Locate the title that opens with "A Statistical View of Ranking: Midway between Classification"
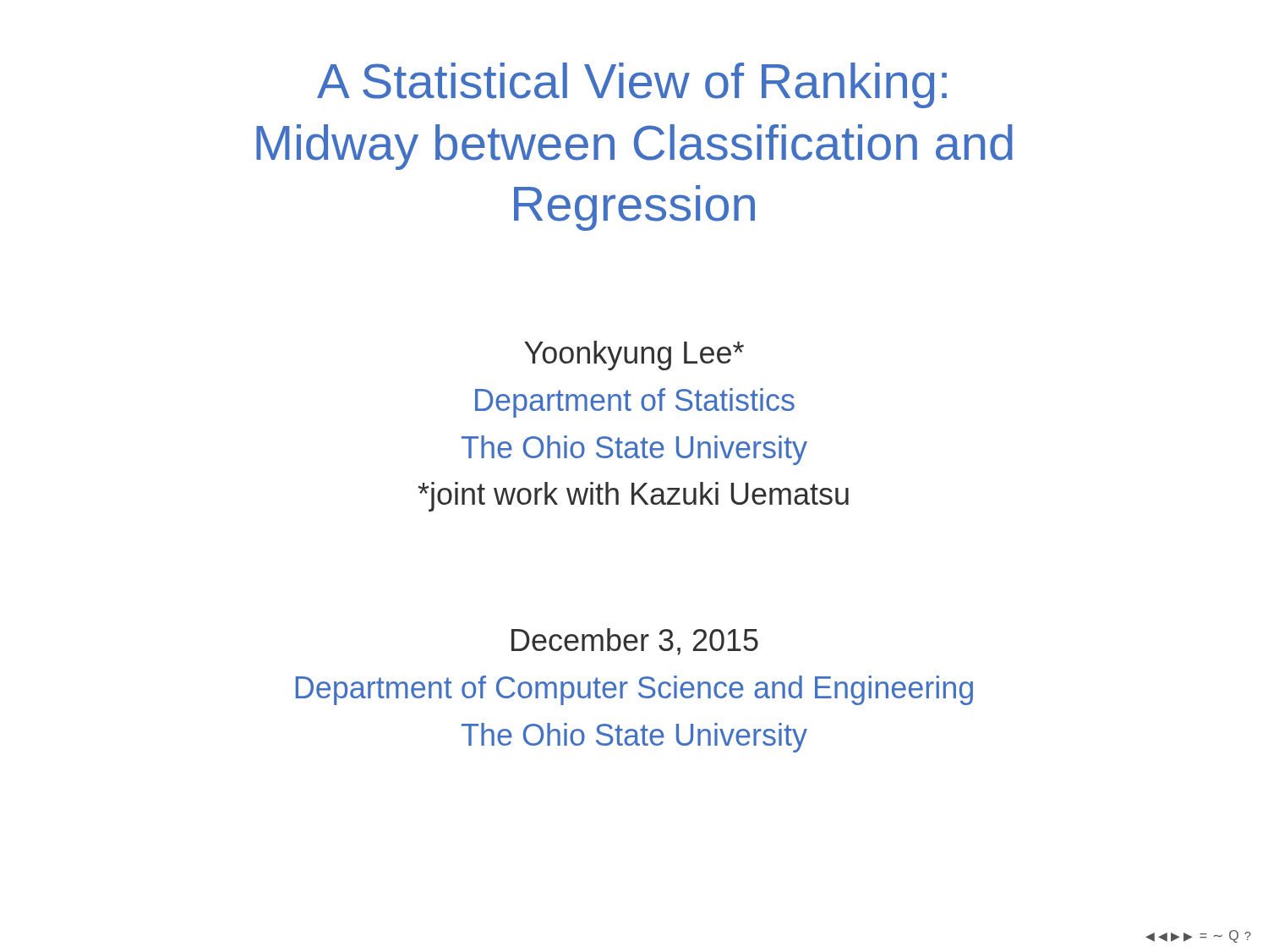Image resolution: width=1268 pixels, height=952 pixels. tap(634, 143)
